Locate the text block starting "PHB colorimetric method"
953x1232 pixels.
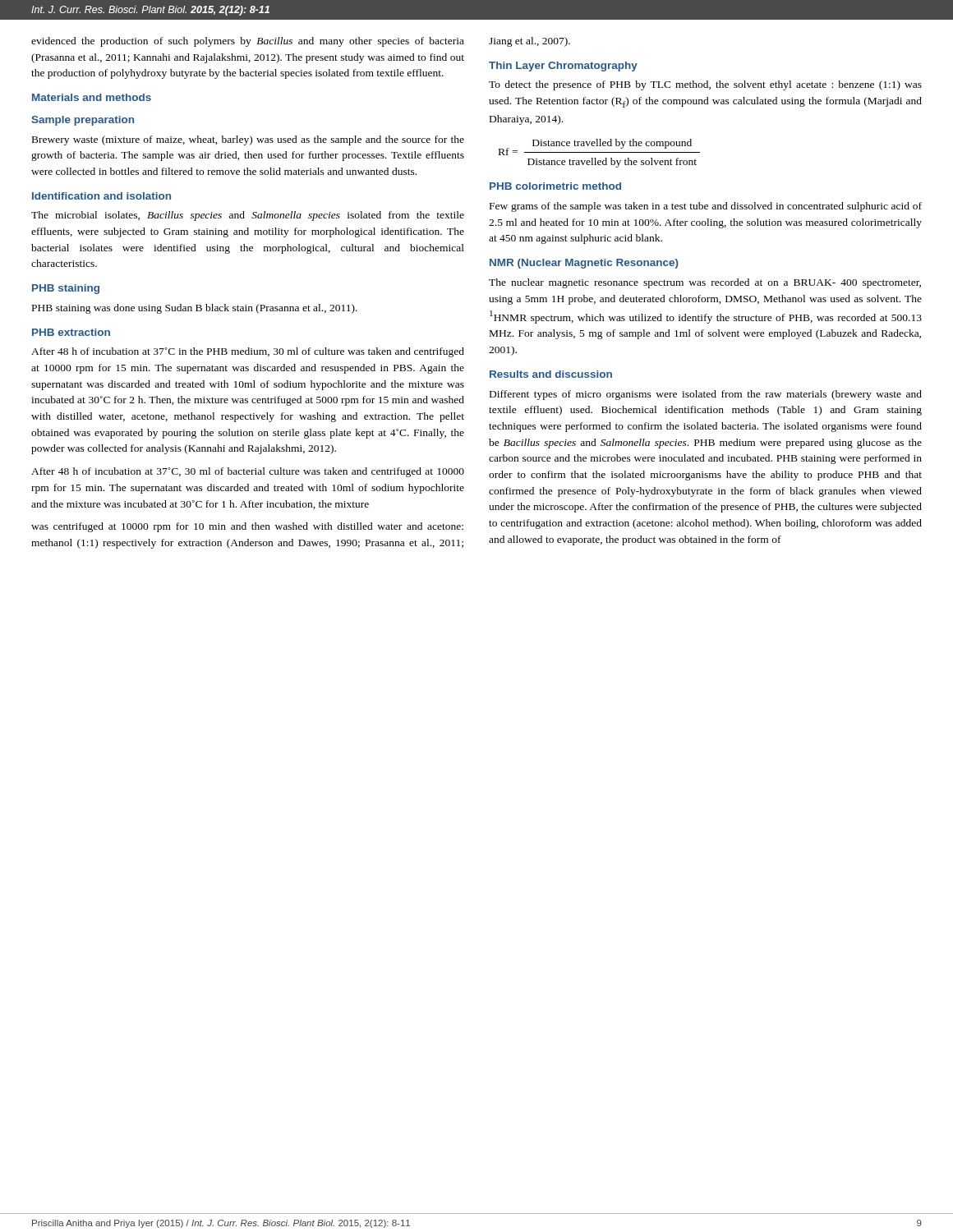pos(555,186)
